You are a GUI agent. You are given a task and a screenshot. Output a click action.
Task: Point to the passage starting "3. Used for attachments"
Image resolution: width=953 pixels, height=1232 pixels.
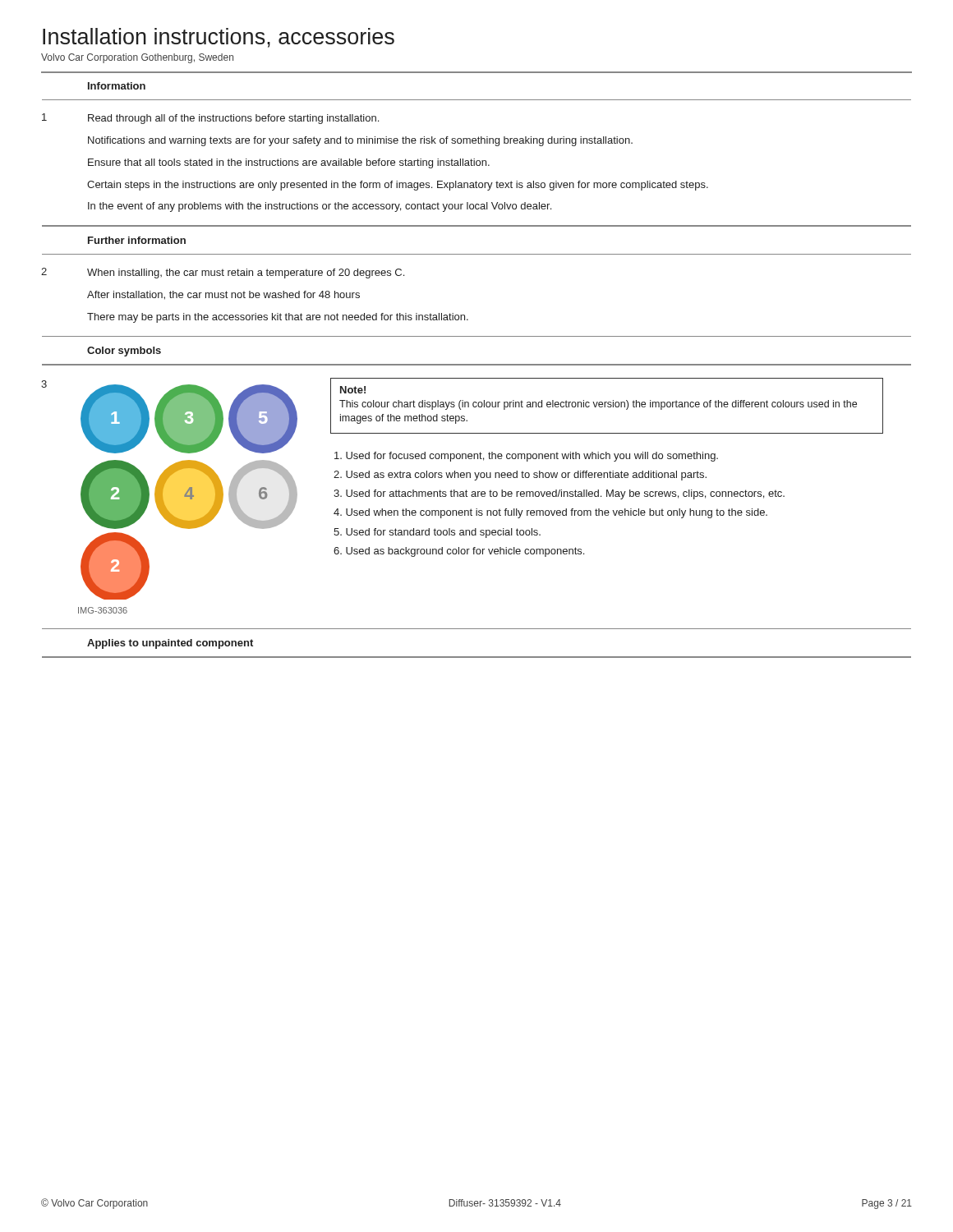click(559, 493)
